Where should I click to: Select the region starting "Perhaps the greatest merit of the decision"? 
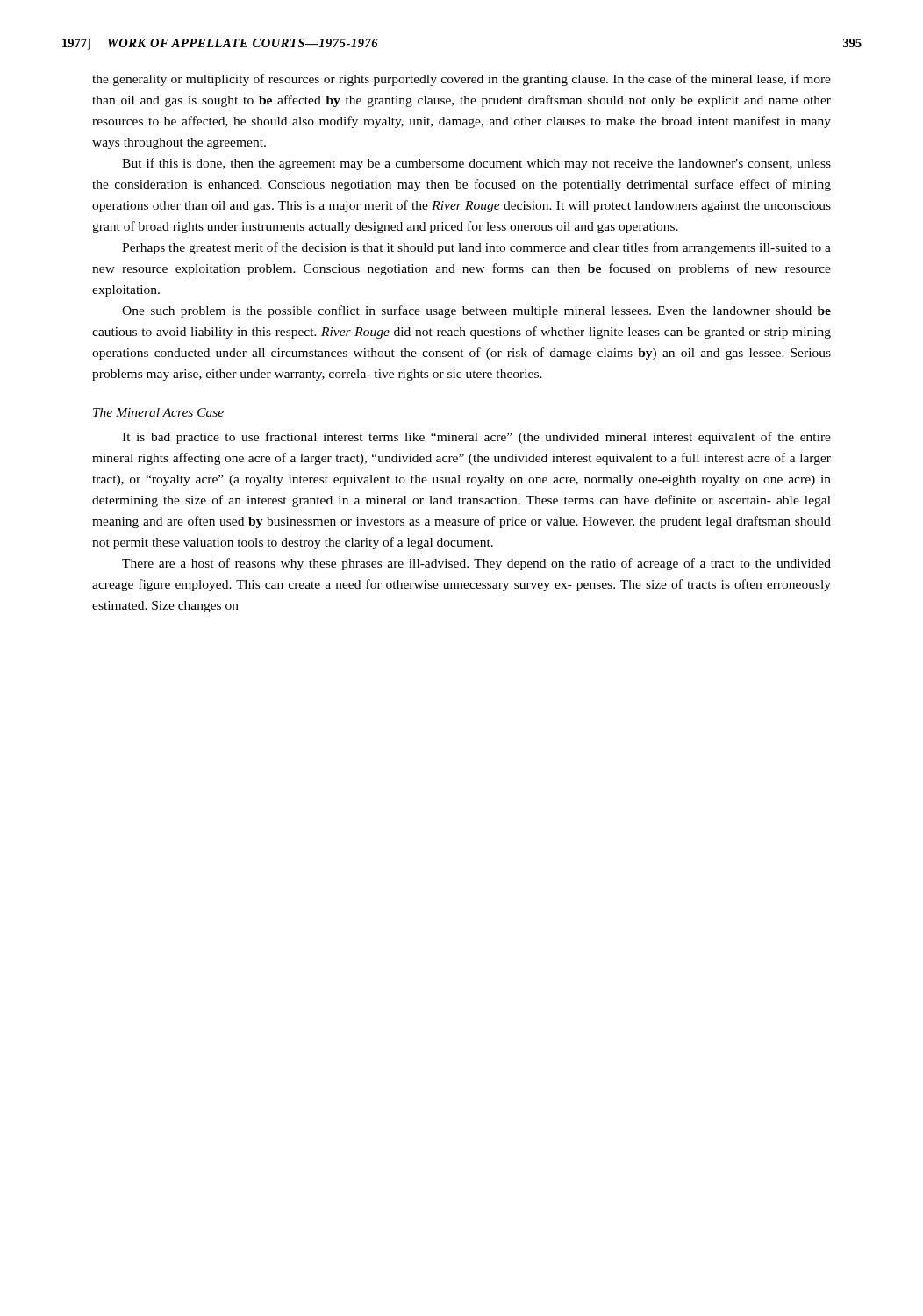click(x=462, y=269)
